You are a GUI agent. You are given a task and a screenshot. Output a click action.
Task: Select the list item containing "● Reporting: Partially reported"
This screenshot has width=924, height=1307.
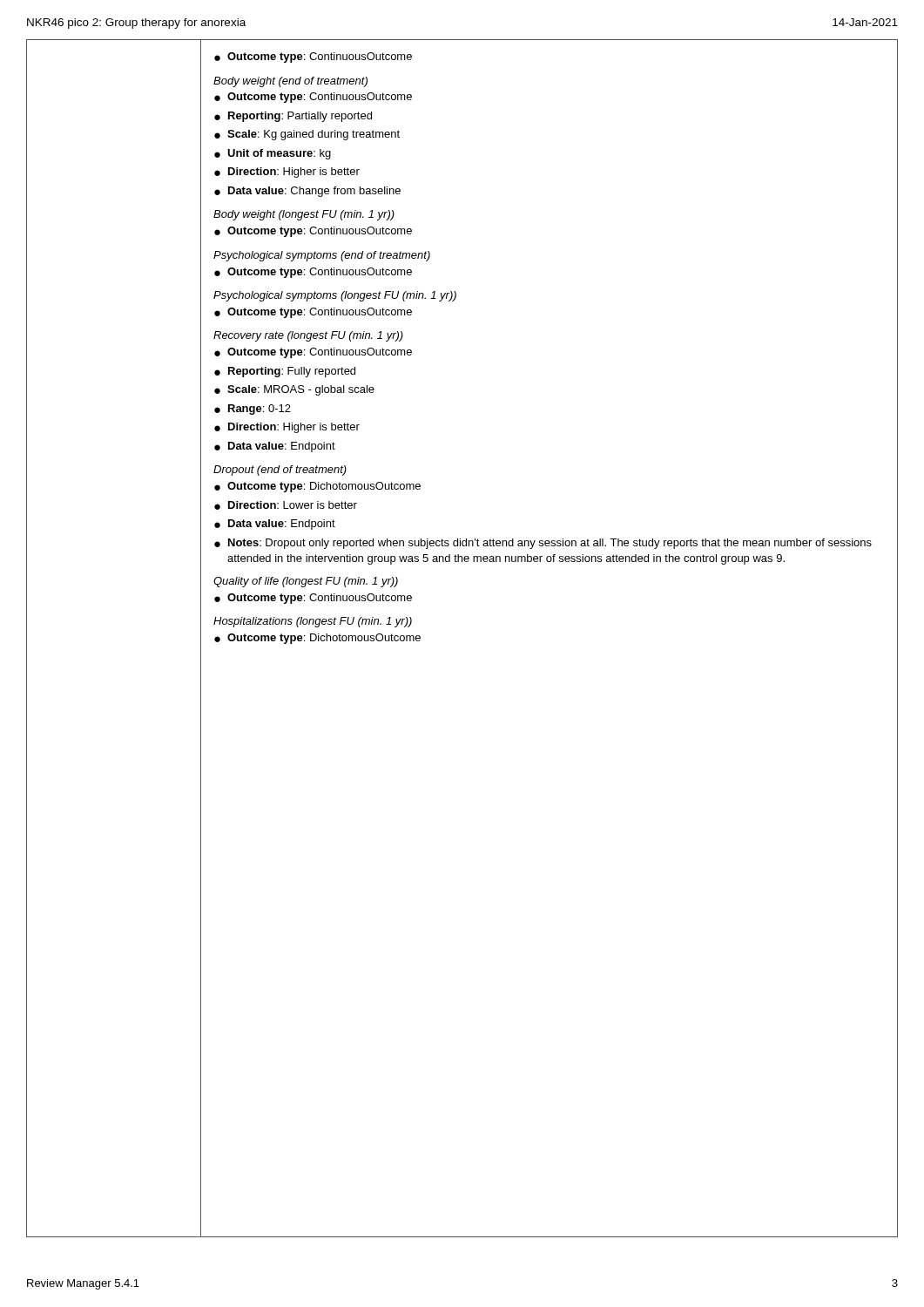pos(293,117)
